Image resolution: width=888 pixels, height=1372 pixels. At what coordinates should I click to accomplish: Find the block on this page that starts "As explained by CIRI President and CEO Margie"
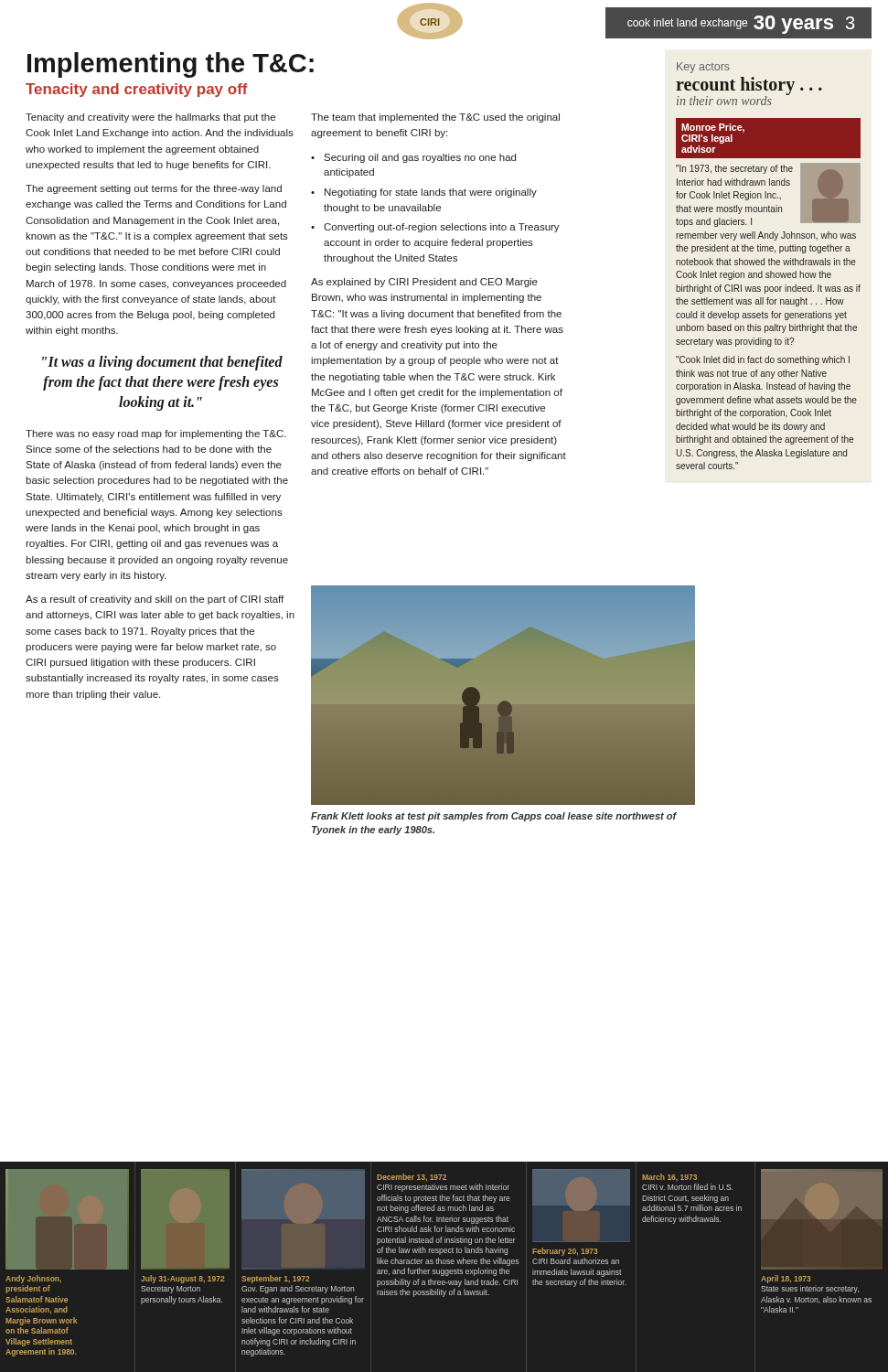[438, 377]
